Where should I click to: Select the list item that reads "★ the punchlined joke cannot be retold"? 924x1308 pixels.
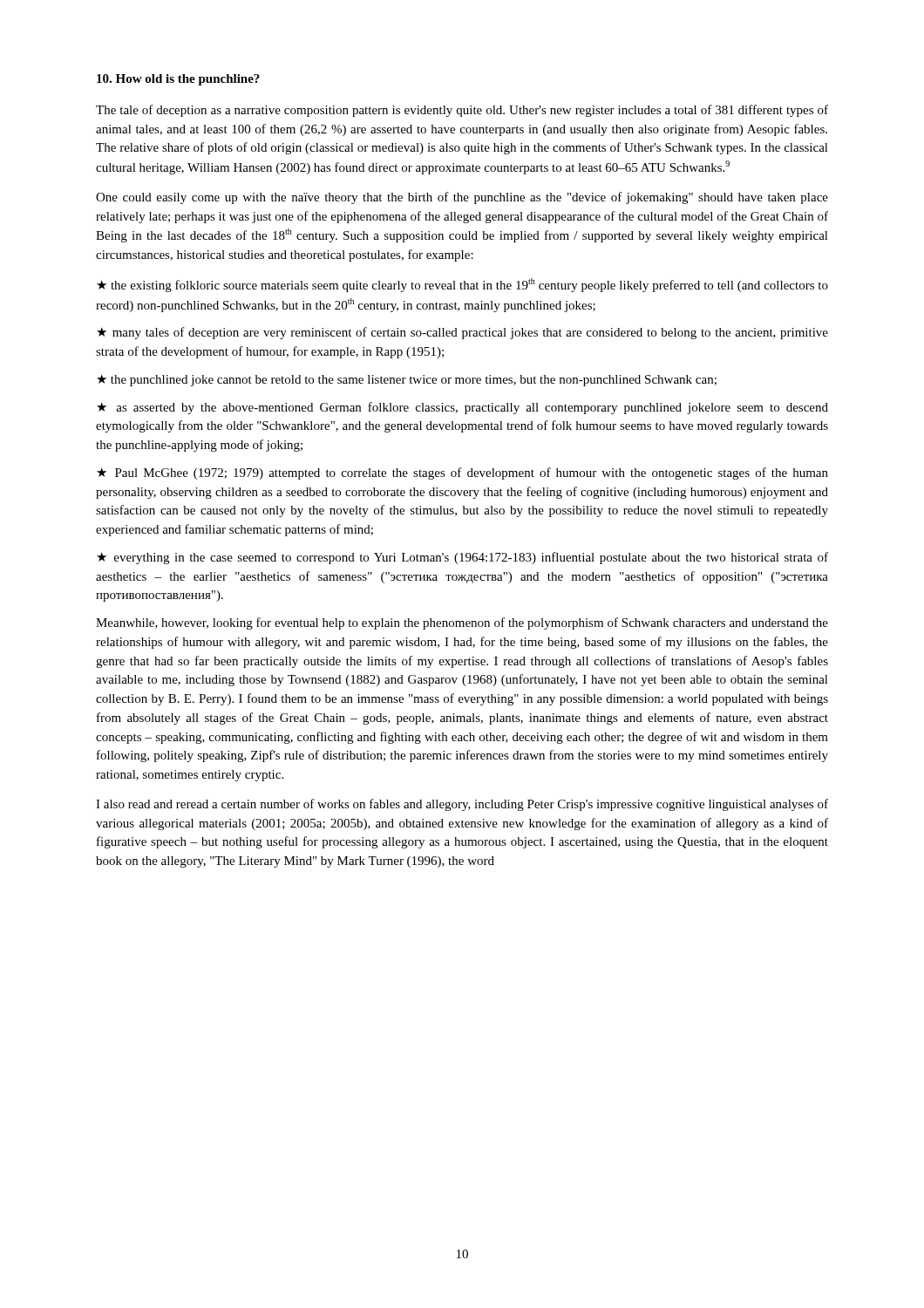click(x=407, y=379)
